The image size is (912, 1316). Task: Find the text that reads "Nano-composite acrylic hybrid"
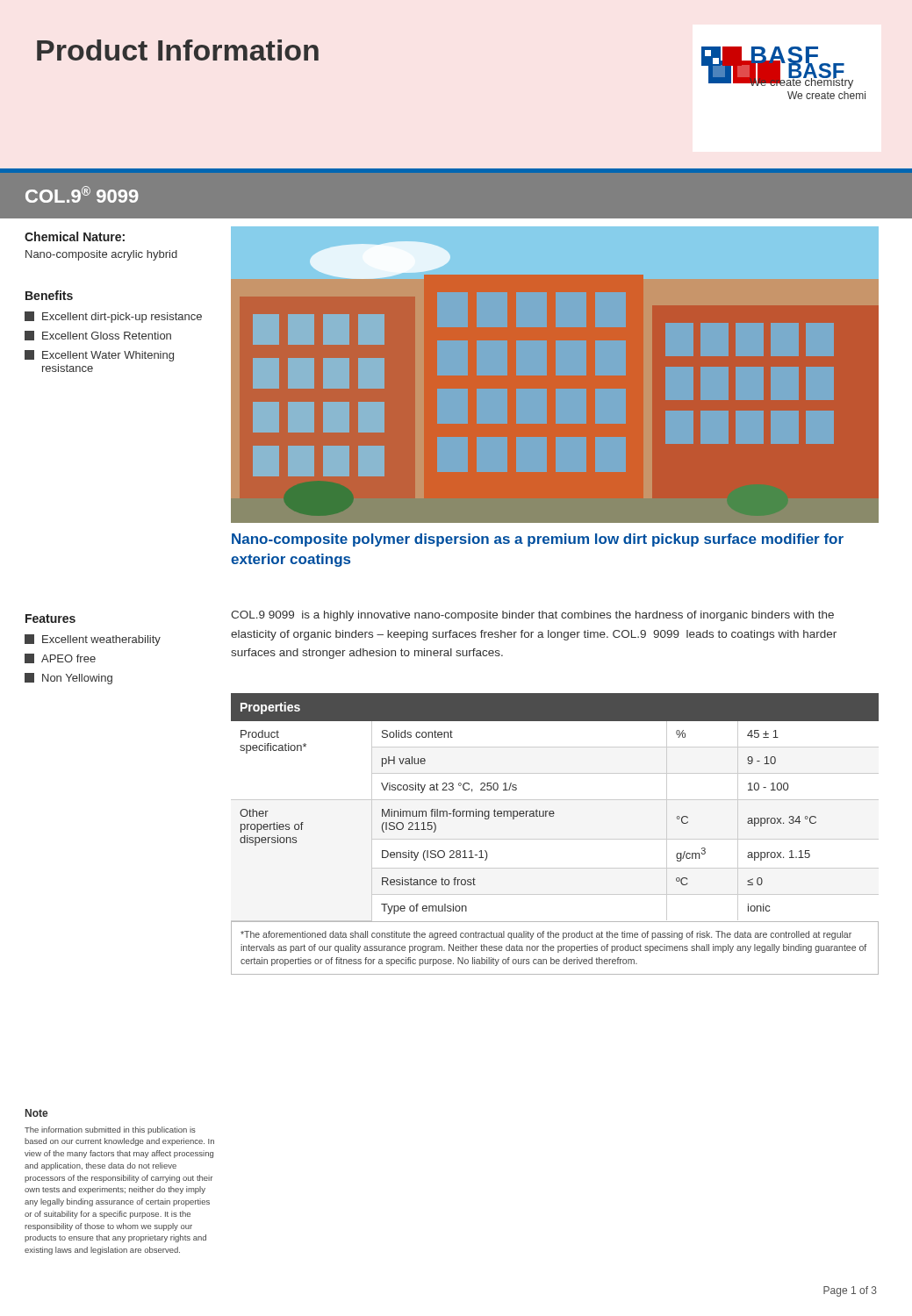point(101,254)
